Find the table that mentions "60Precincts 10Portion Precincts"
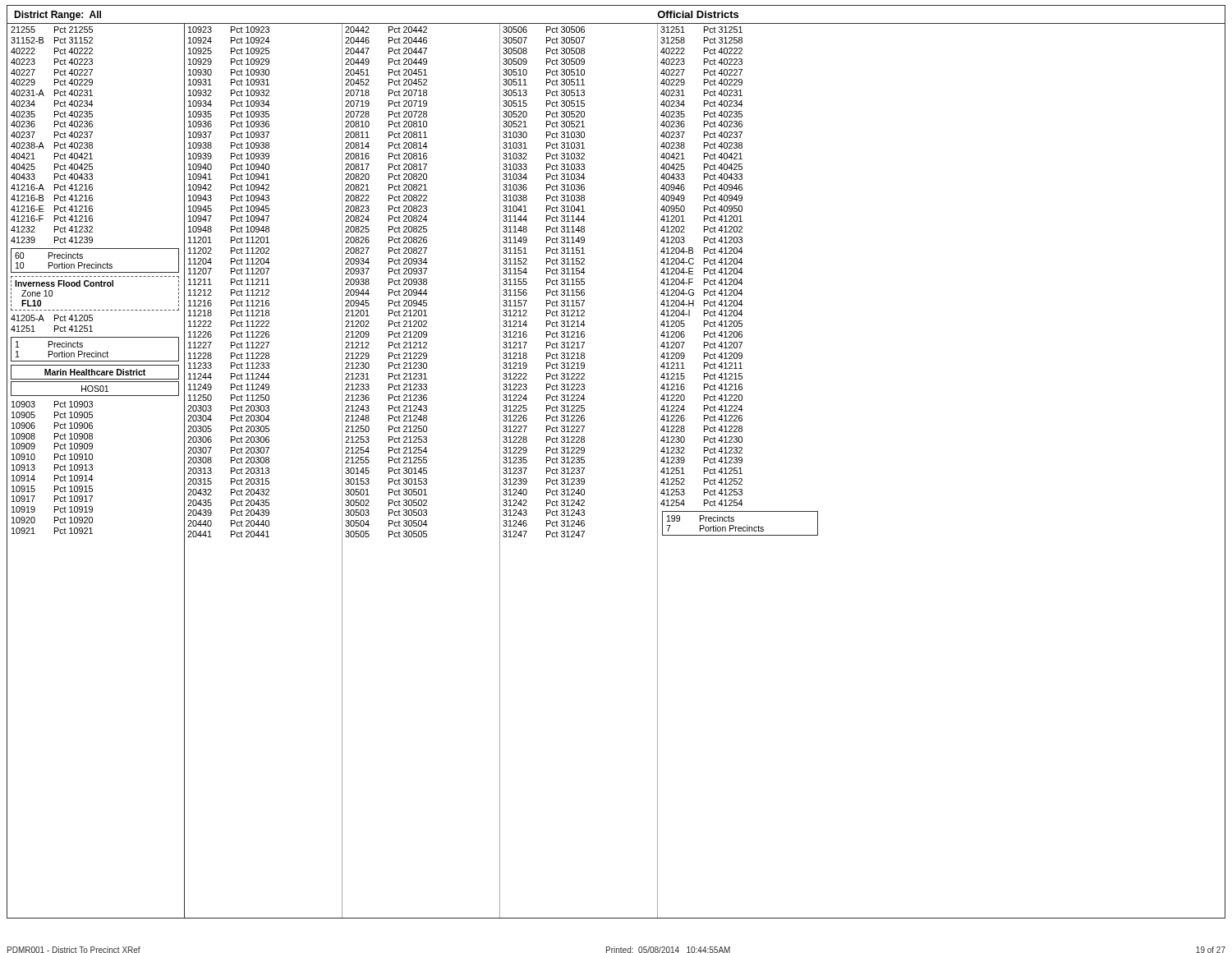 point(95,261)
